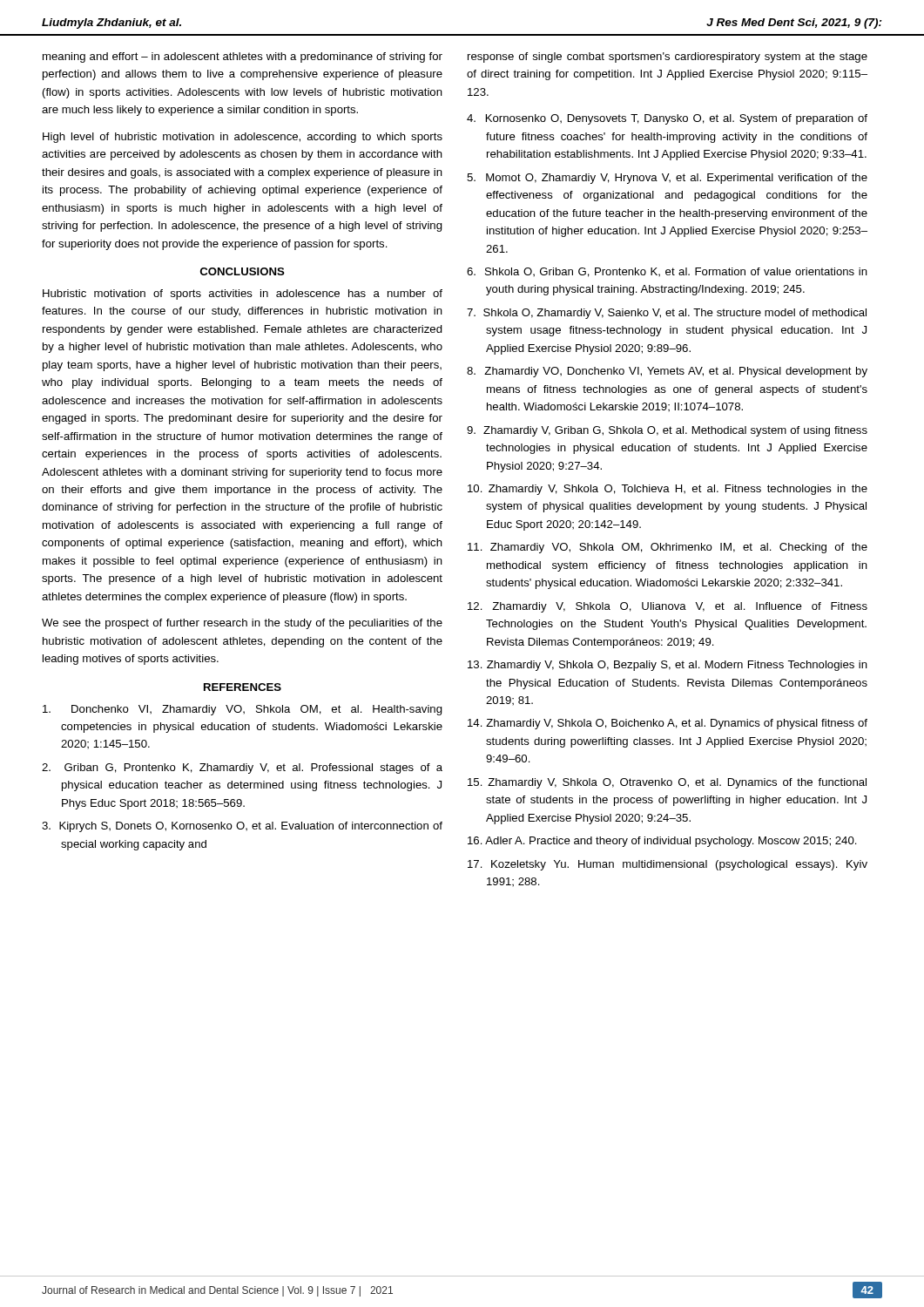
Task: Locate the list item containing "7. Shkola O, Zhamardiy V,"
Action: (667, 330)
